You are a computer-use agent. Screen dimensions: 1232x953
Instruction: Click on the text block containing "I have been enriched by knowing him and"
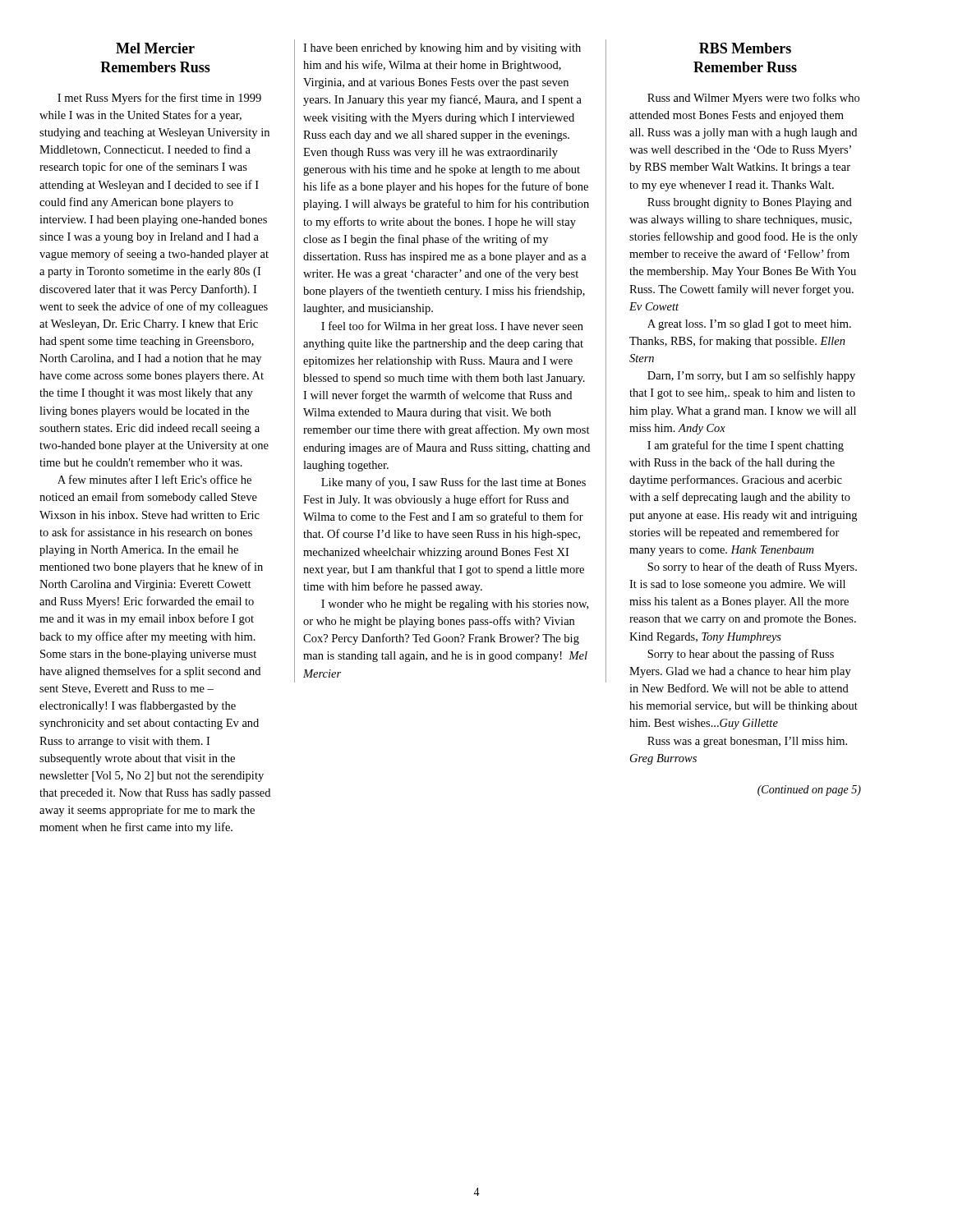pos(447,361)
